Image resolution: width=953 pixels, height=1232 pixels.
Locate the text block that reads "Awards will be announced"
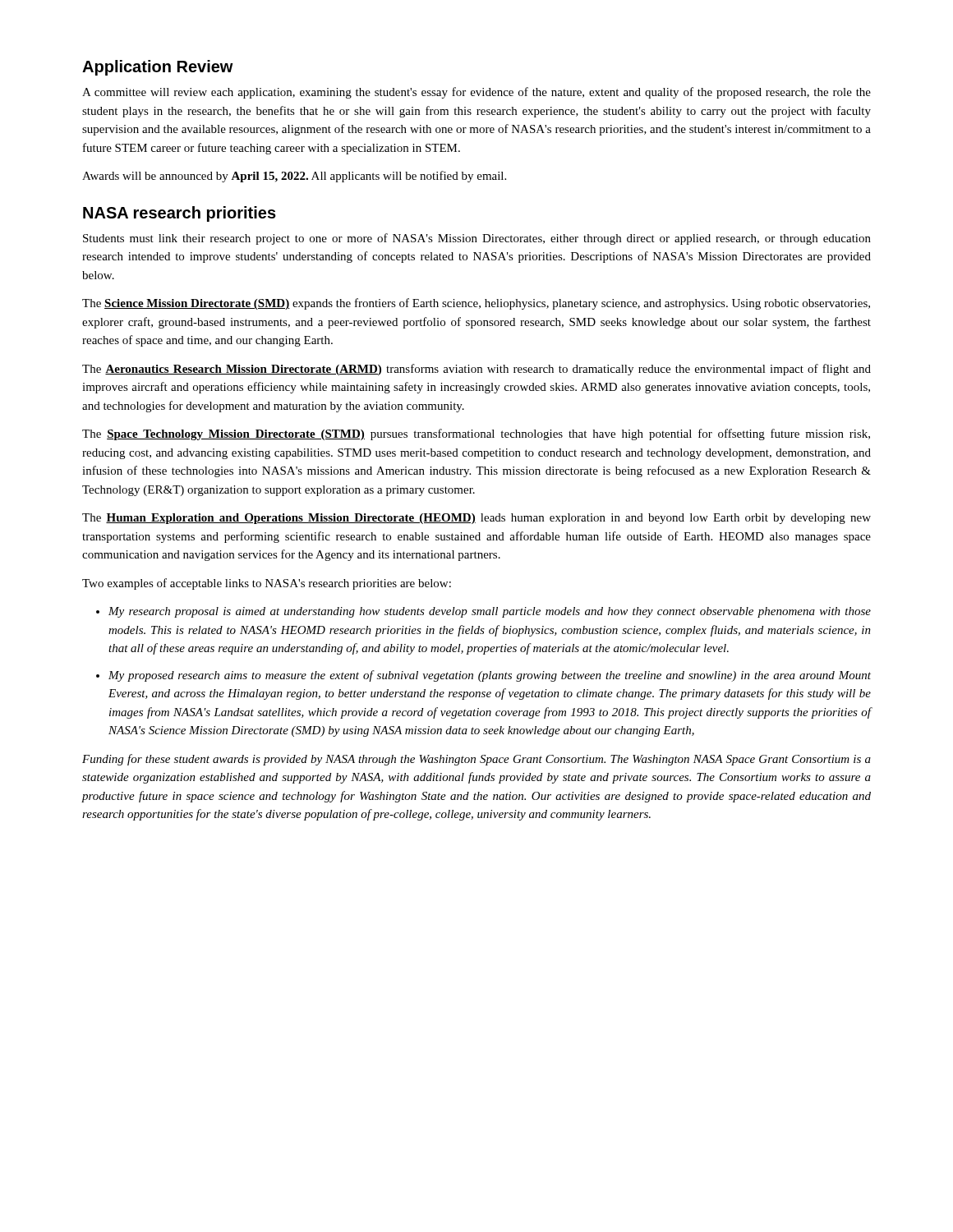coord(476,176)
